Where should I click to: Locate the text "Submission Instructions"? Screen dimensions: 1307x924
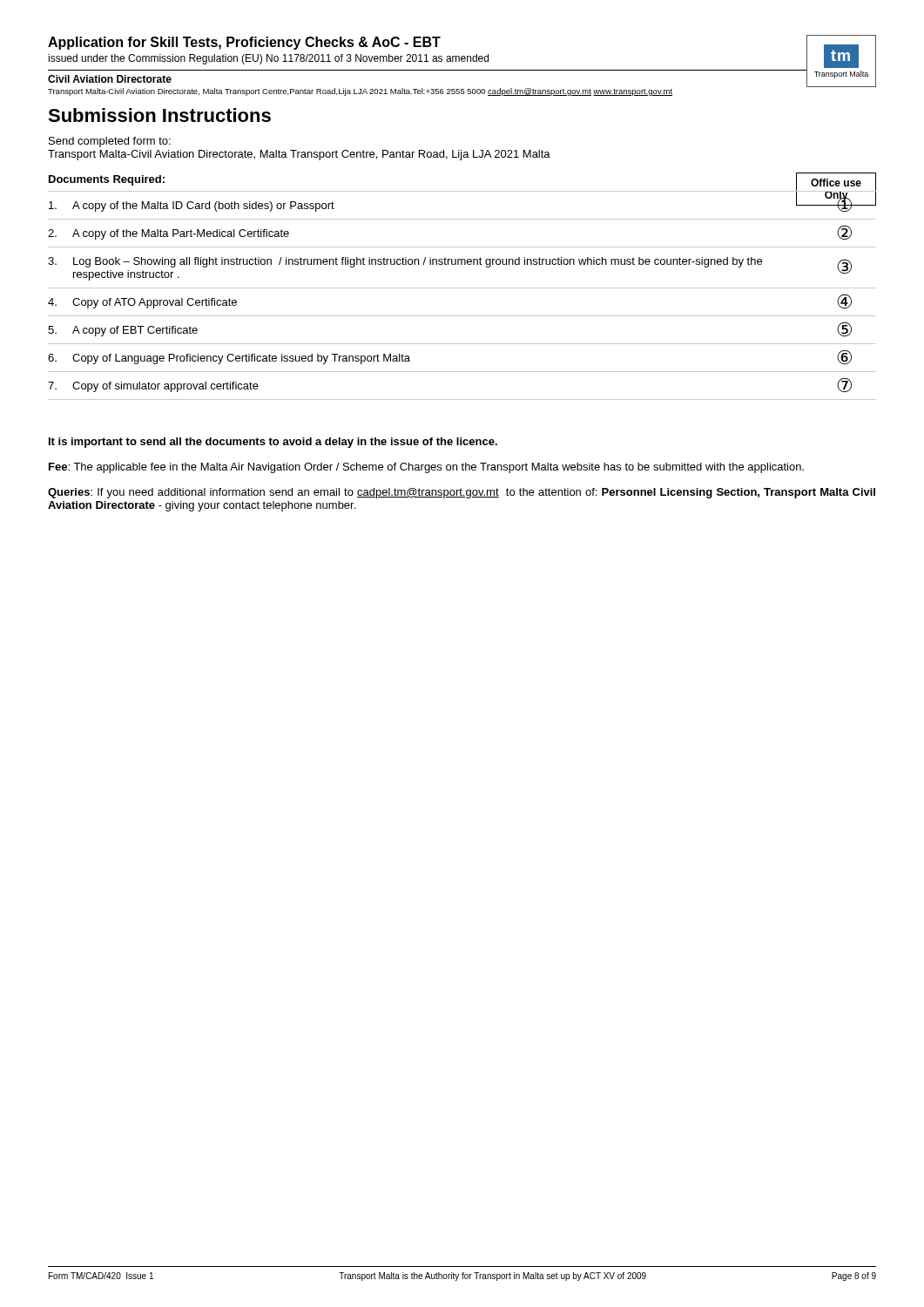point(160,115)
